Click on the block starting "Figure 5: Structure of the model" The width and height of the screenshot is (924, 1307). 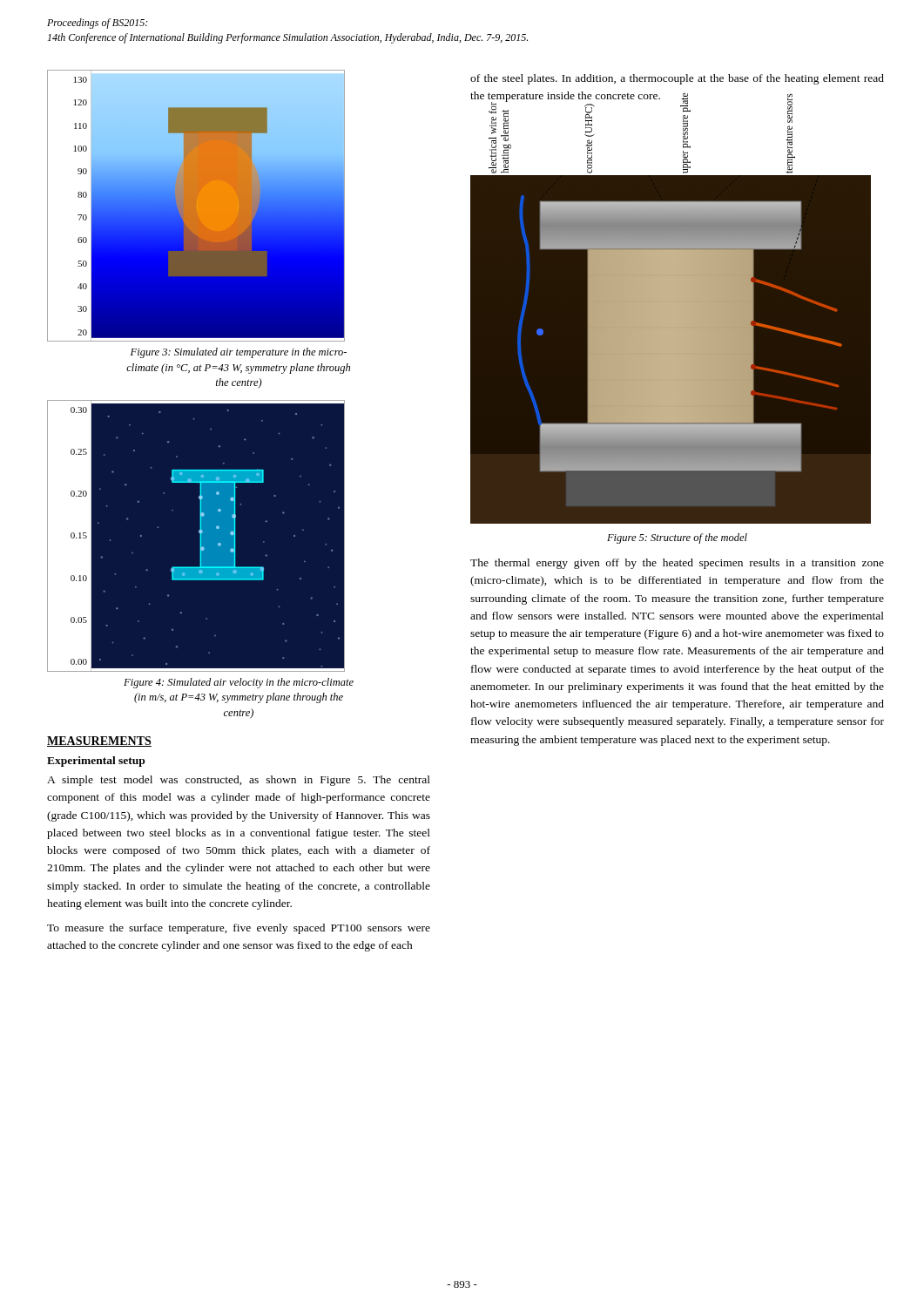click(x=677, y=537)
